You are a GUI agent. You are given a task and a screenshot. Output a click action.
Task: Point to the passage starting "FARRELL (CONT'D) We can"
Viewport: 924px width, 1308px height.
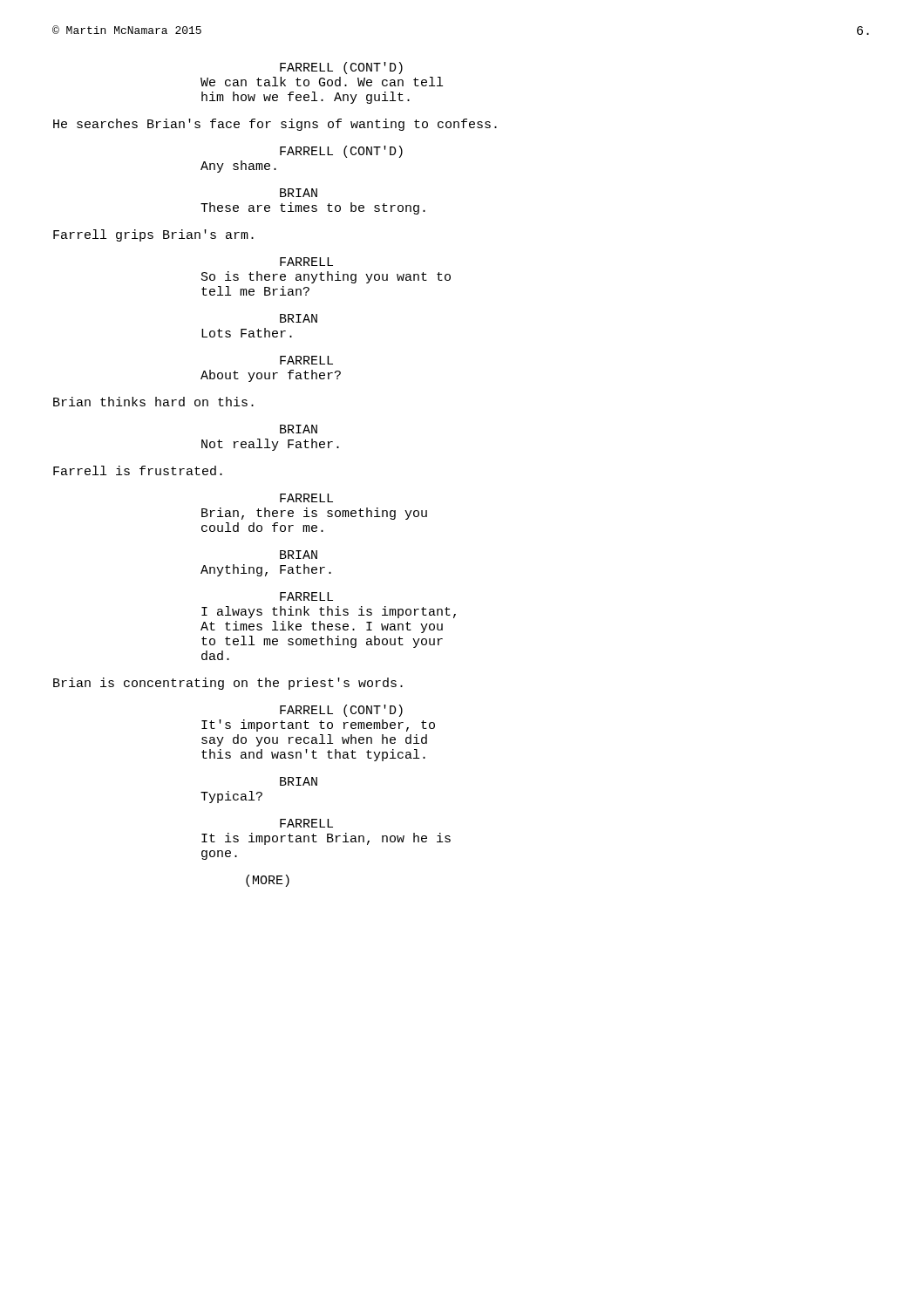pos(341,68)
